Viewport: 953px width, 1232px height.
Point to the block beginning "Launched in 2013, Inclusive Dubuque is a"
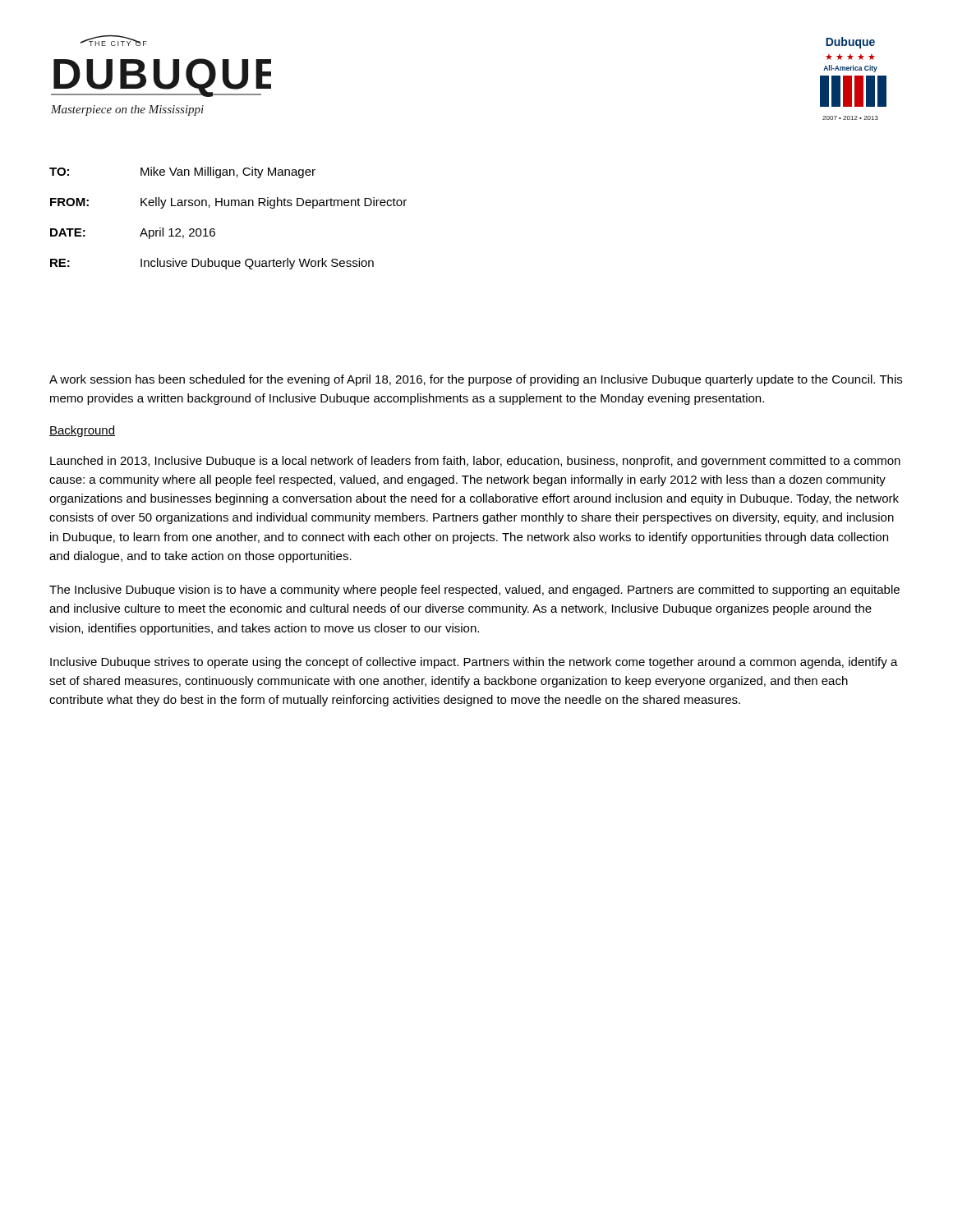coord(476,508)
